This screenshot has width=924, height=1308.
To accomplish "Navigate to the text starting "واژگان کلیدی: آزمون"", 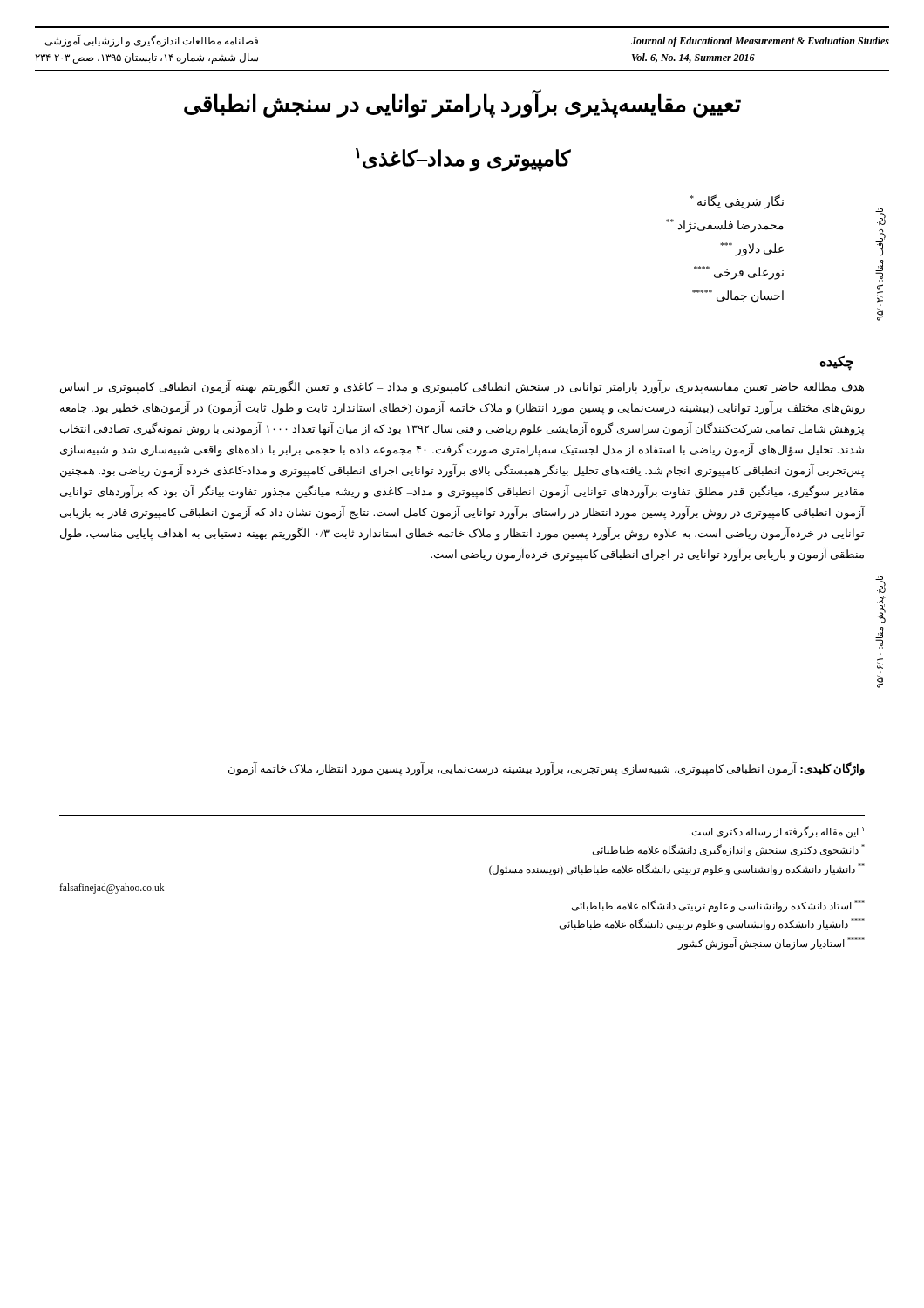I will click(x=546, y=769).
